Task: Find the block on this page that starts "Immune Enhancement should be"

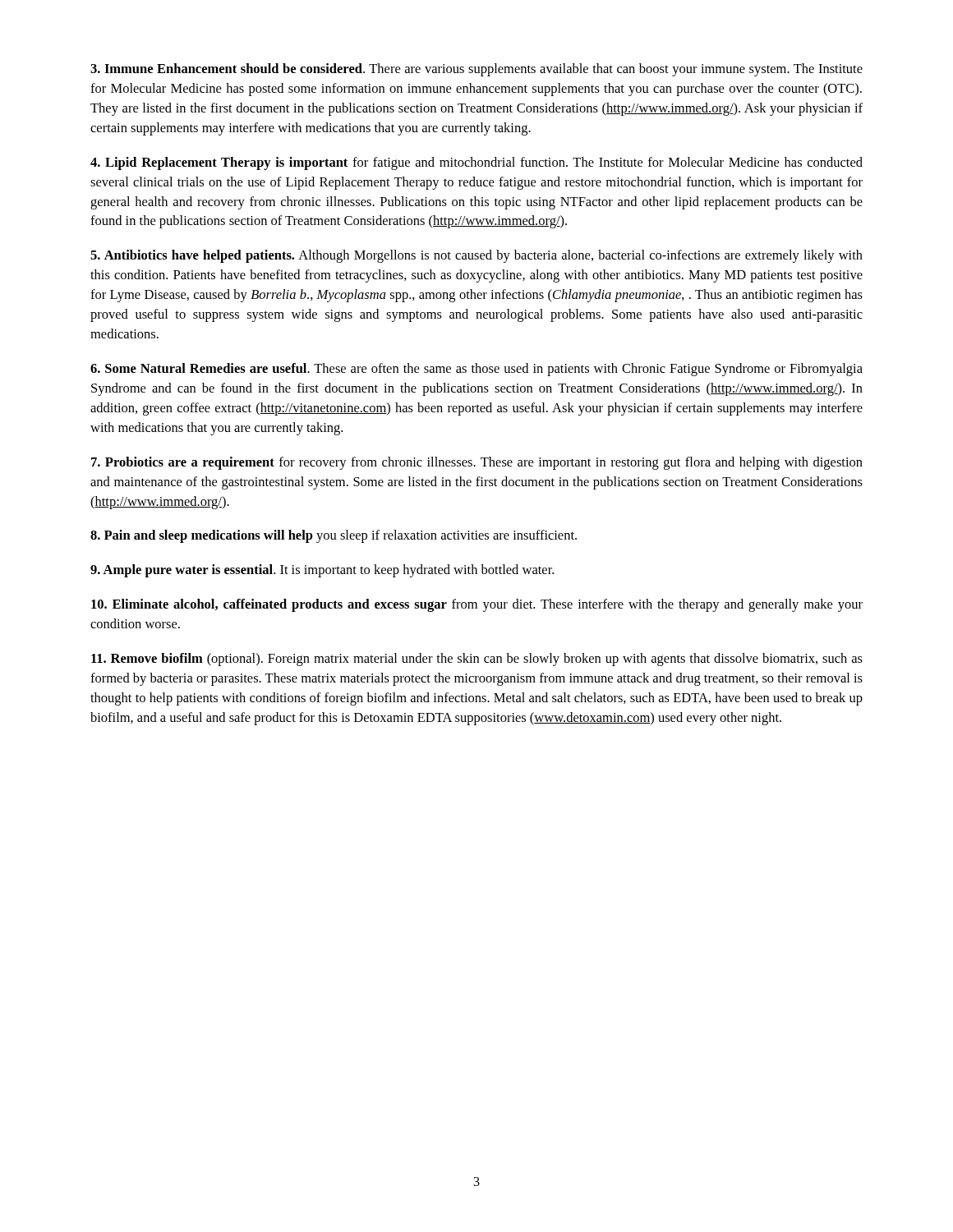Action: (x=476, y=98)
